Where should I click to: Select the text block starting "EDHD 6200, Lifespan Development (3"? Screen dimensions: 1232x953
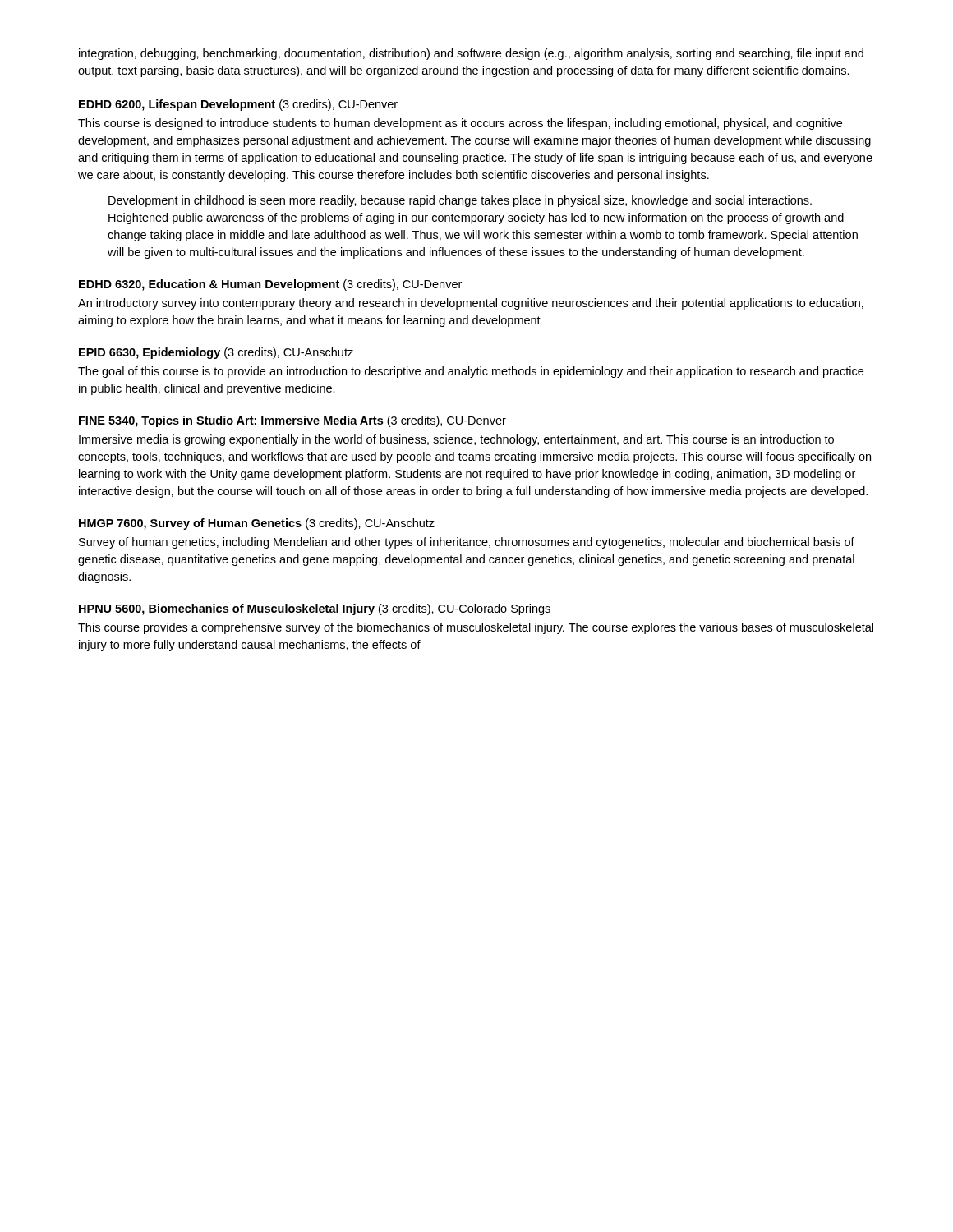[x=238, y=104]
